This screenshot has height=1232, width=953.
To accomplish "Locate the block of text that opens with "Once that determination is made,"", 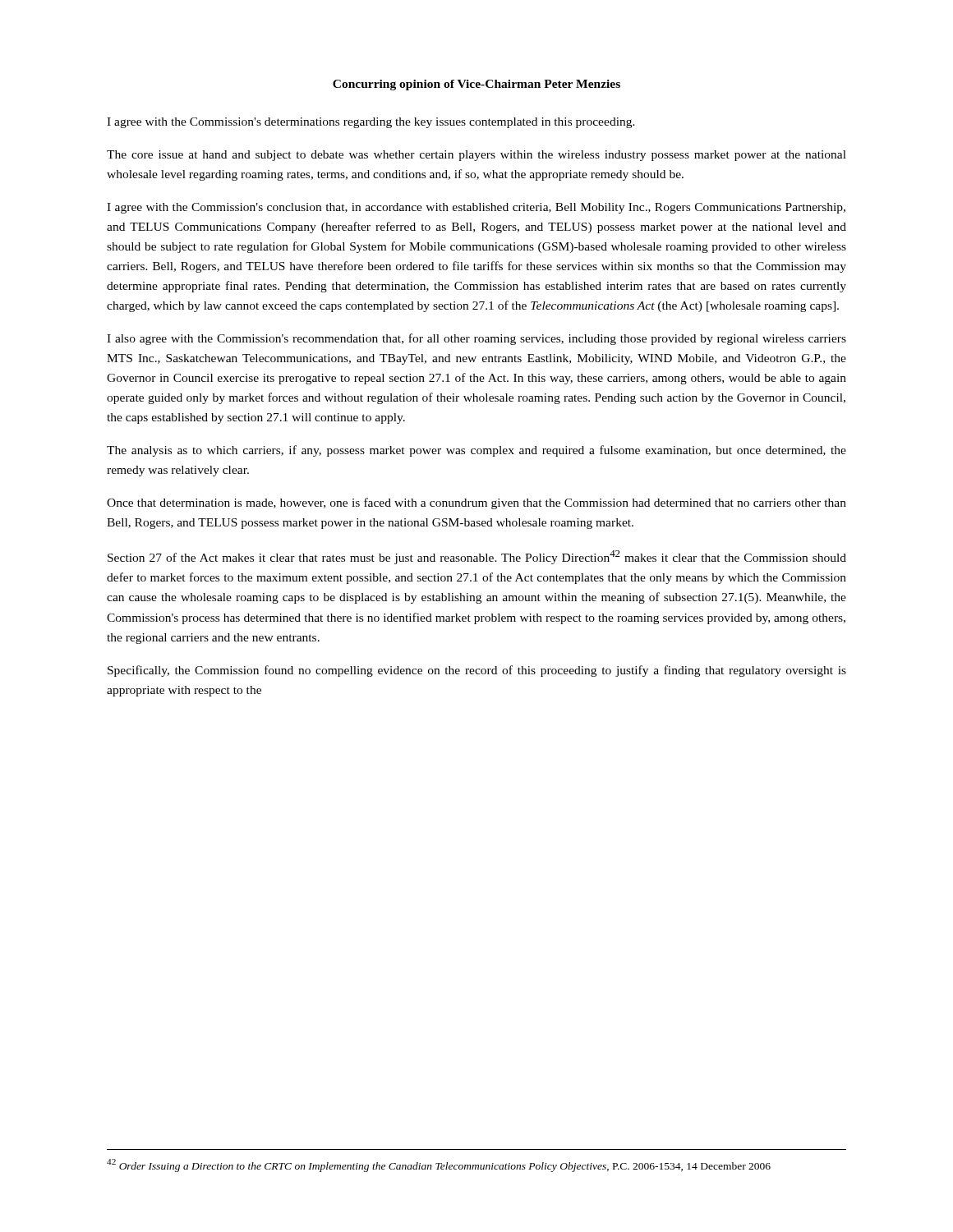I will pos(476,512).
